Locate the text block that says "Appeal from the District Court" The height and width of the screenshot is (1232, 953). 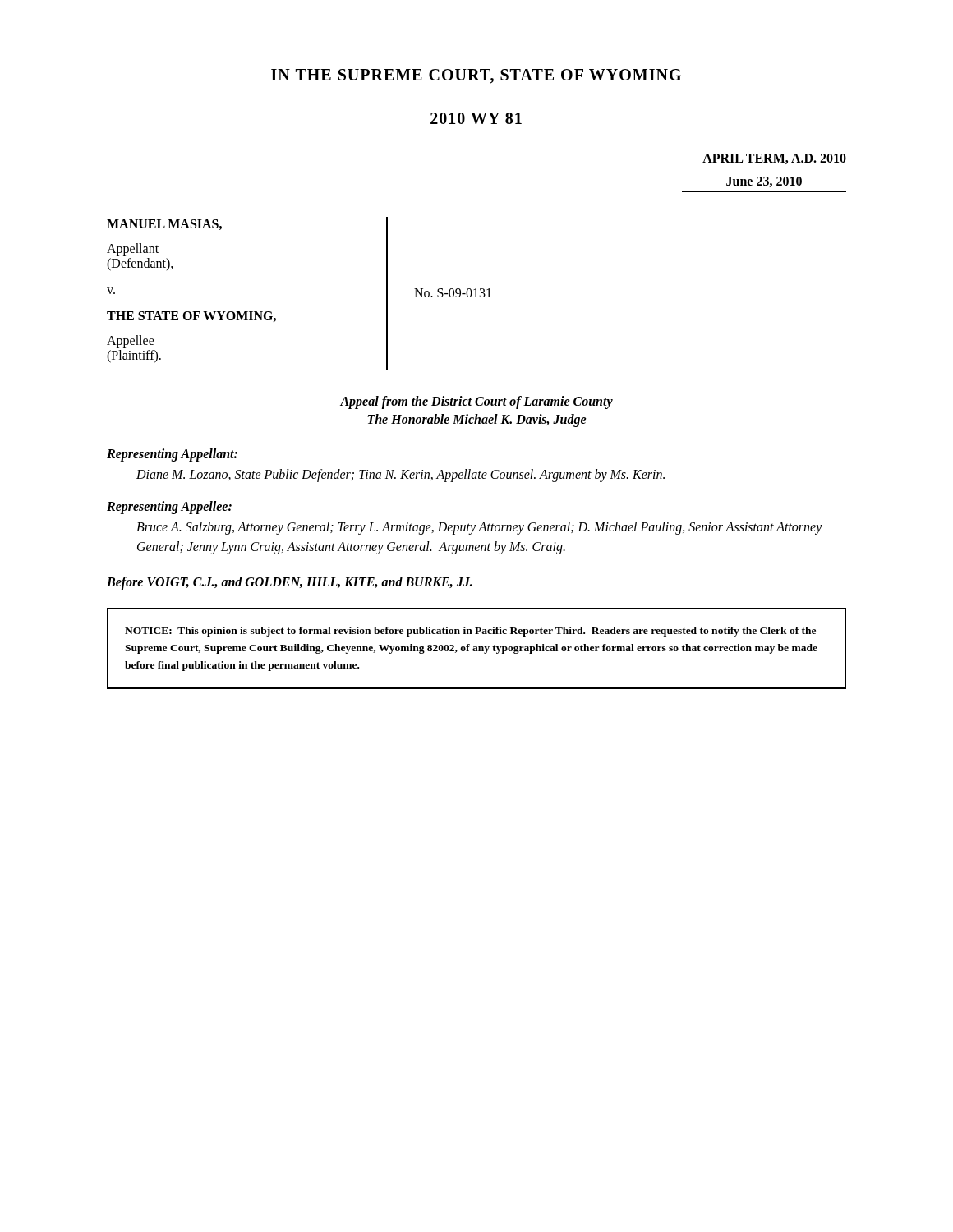click(x=476, y=411)
